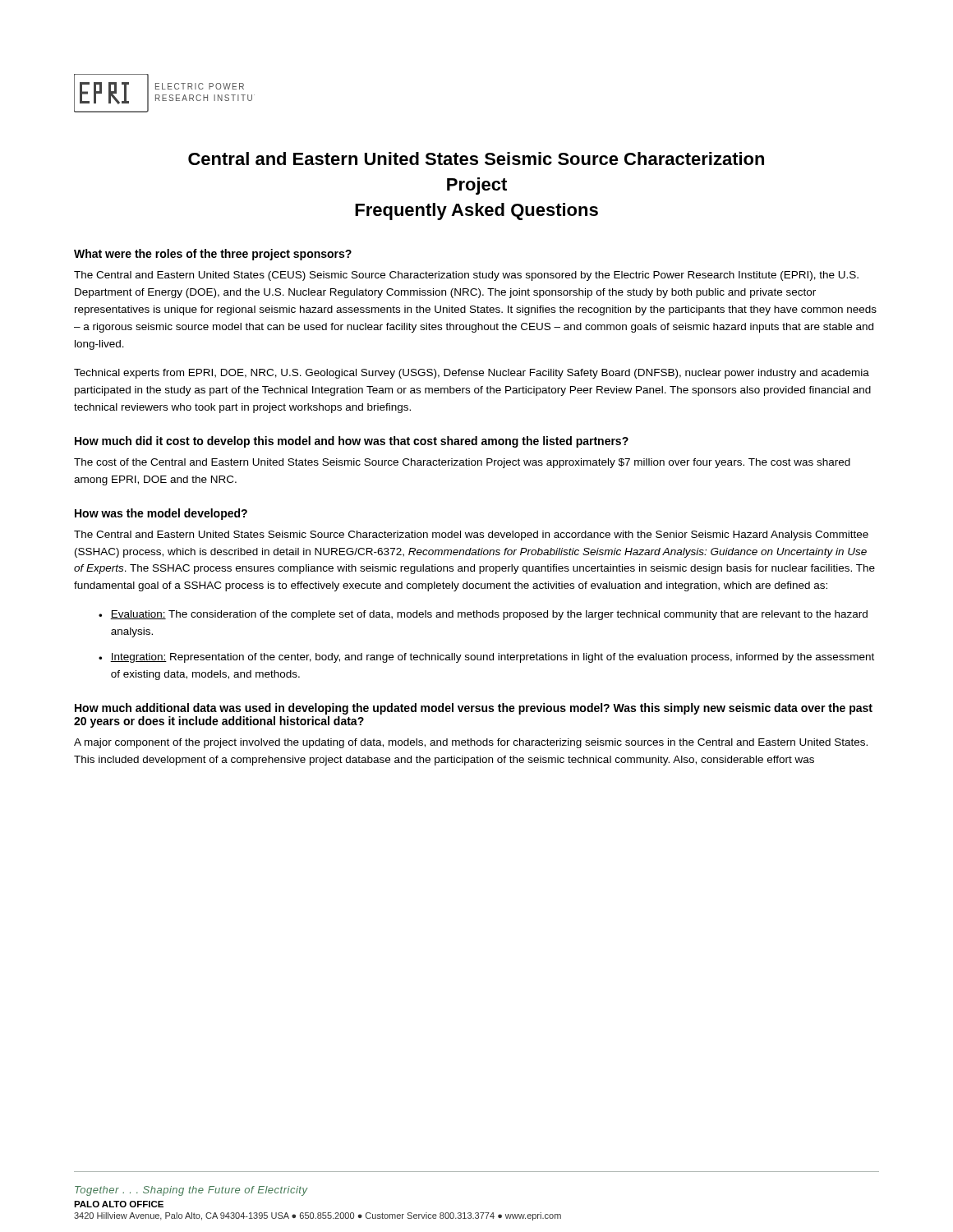
Task: Click on the block starting "How much did it"
Action: tap(351, 441)
